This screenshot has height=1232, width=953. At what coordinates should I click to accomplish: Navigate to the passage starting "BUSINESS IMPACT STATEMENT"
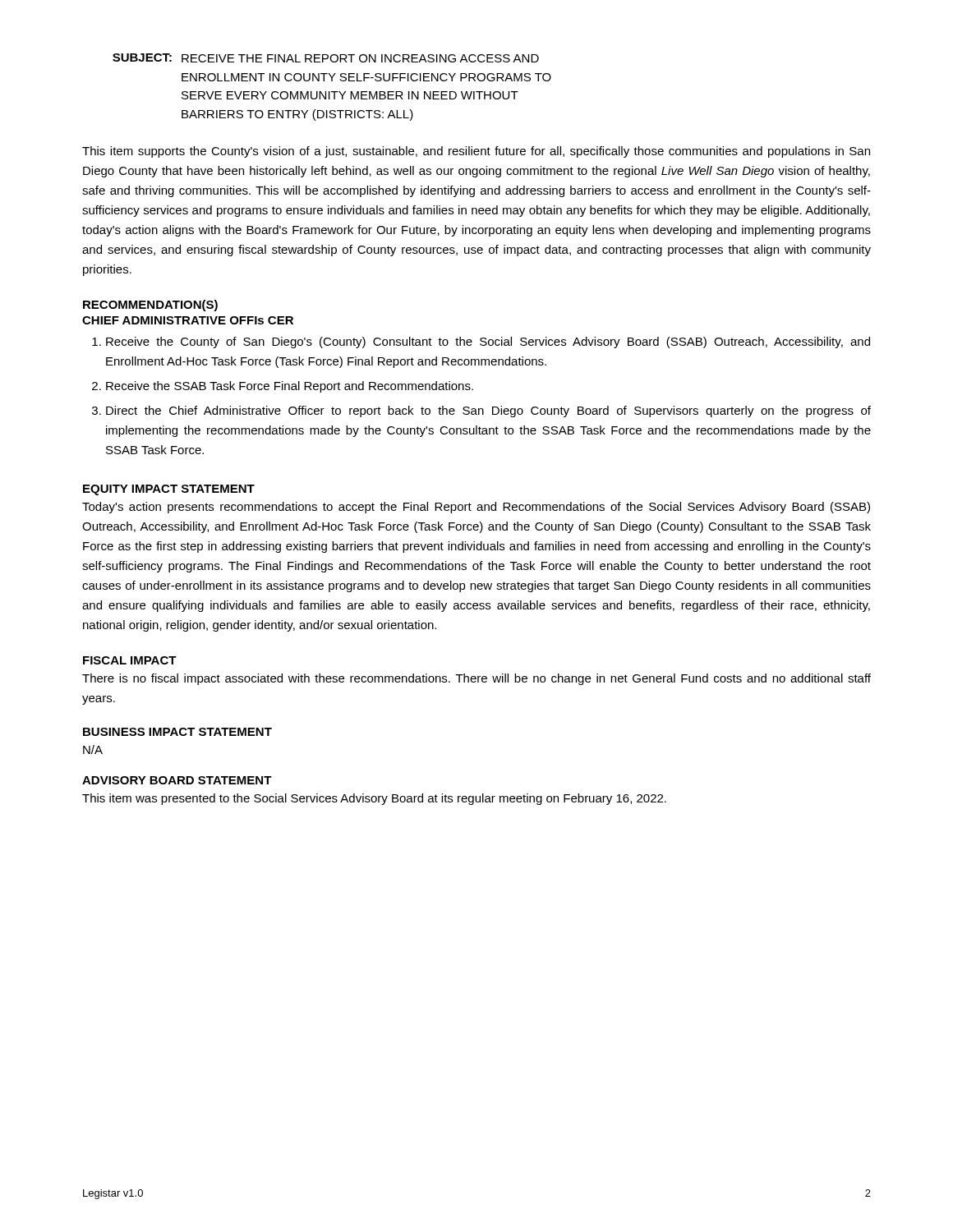(x=177, y=731)
